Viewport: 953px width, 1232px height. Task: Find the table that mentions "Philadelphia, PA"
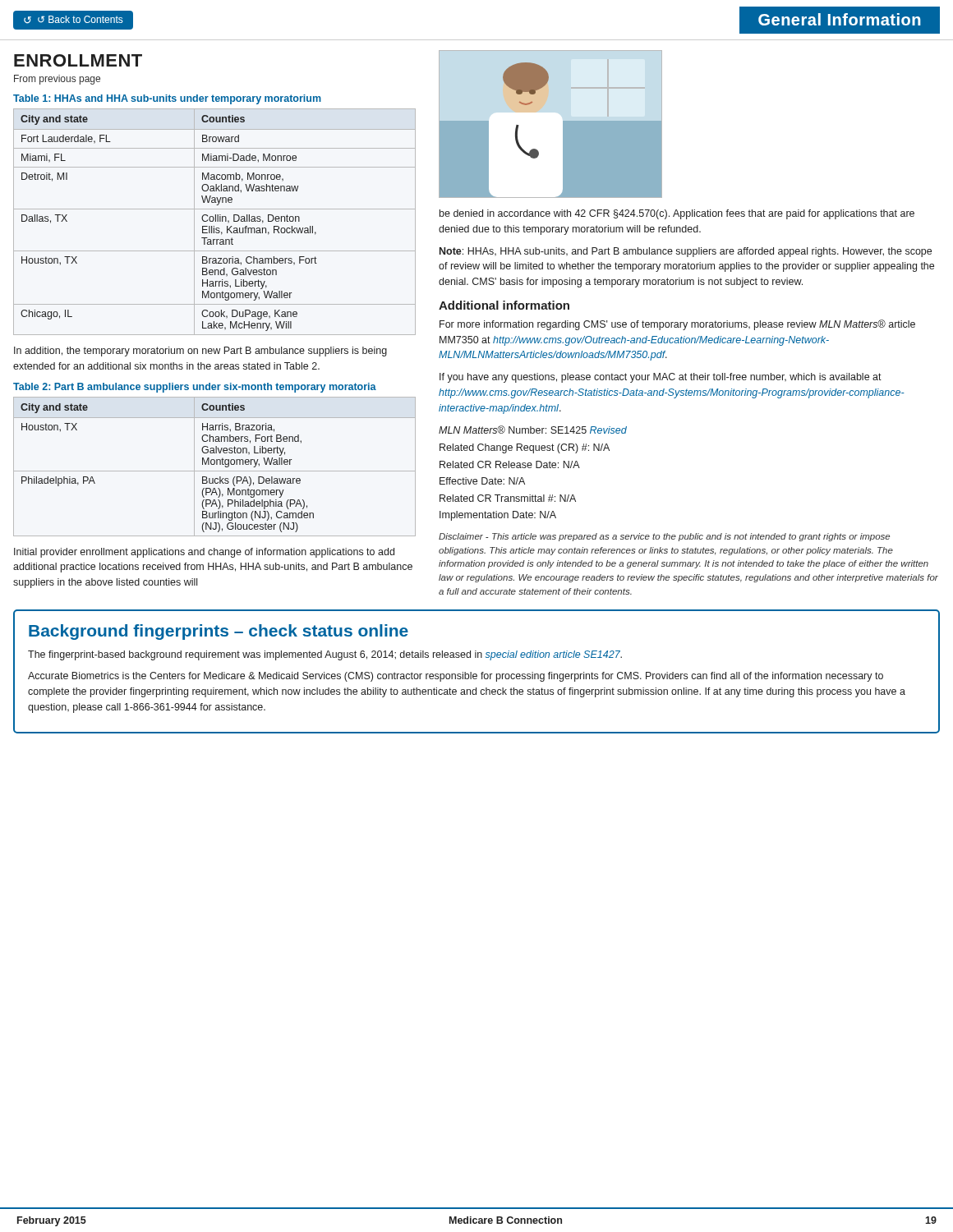(x=214, y=466)
